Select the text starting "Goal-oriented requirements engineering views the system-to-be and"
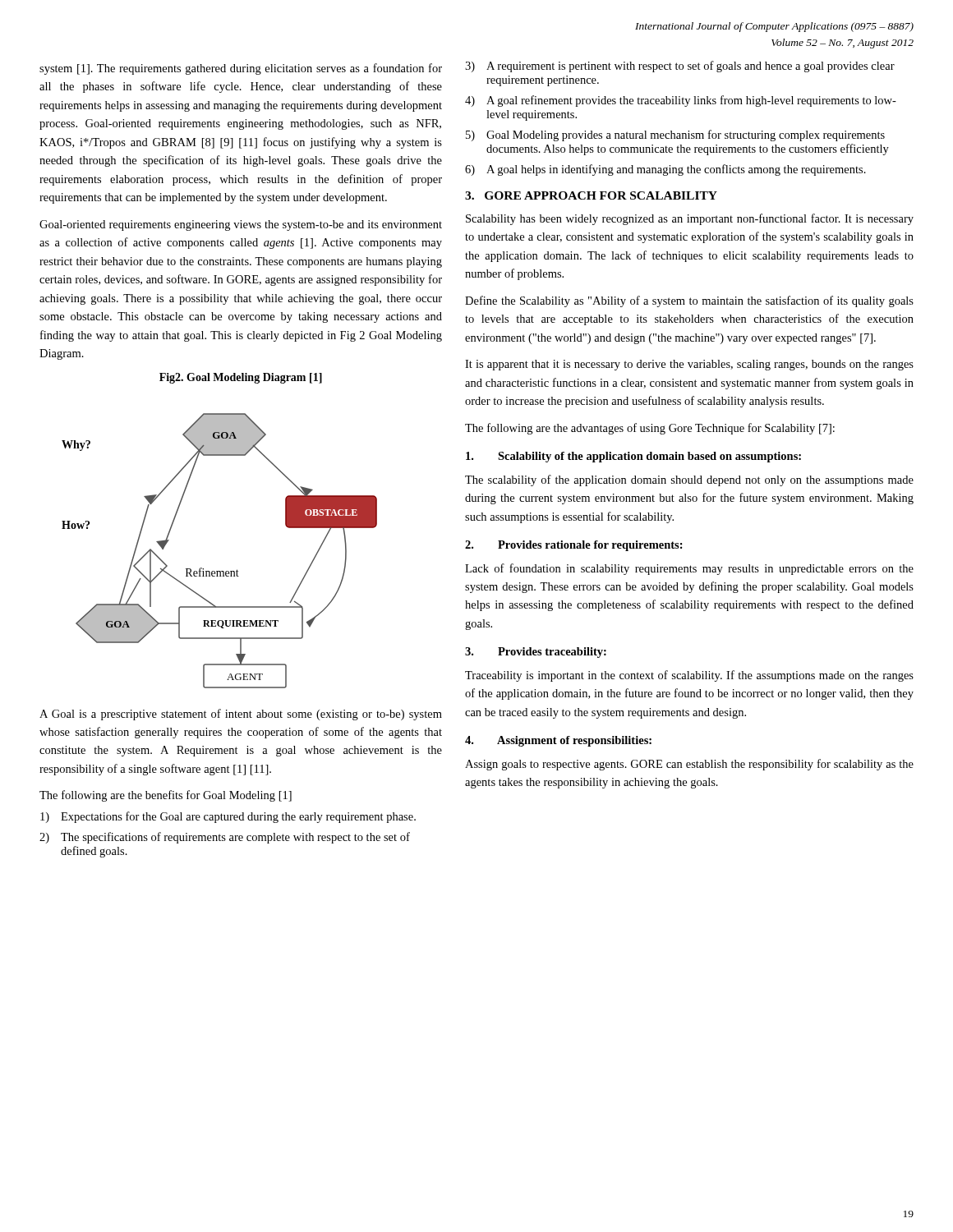This screenshot has height=1232, width=953. [241, 289]
